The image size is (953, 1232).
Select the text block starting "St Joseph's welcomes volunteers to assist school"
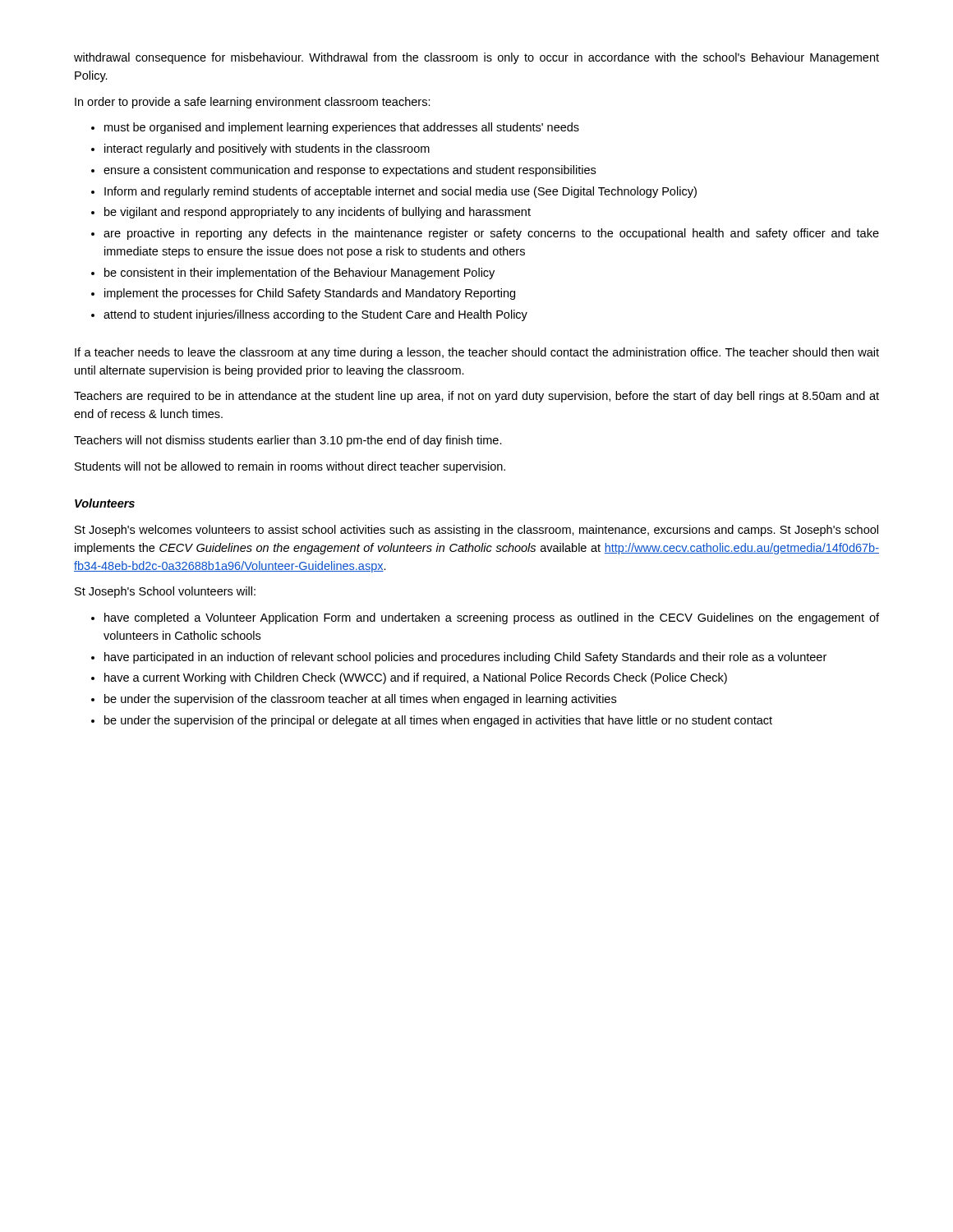point(476,548)
